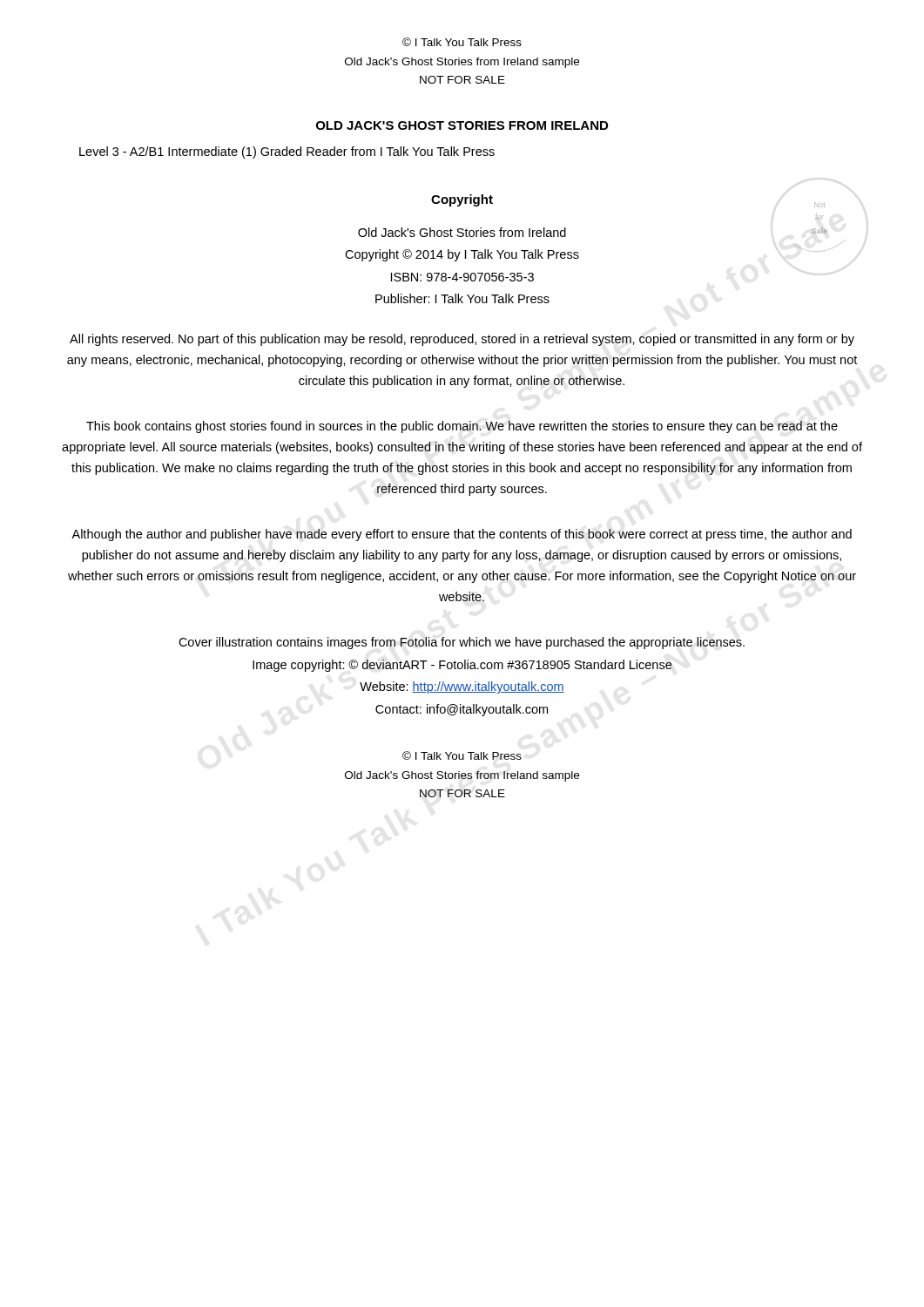Screen dimensions: 1307x924
Task: Navigate to the passage starting "All rights reserved. No part of"
Action: pos(462,360)
